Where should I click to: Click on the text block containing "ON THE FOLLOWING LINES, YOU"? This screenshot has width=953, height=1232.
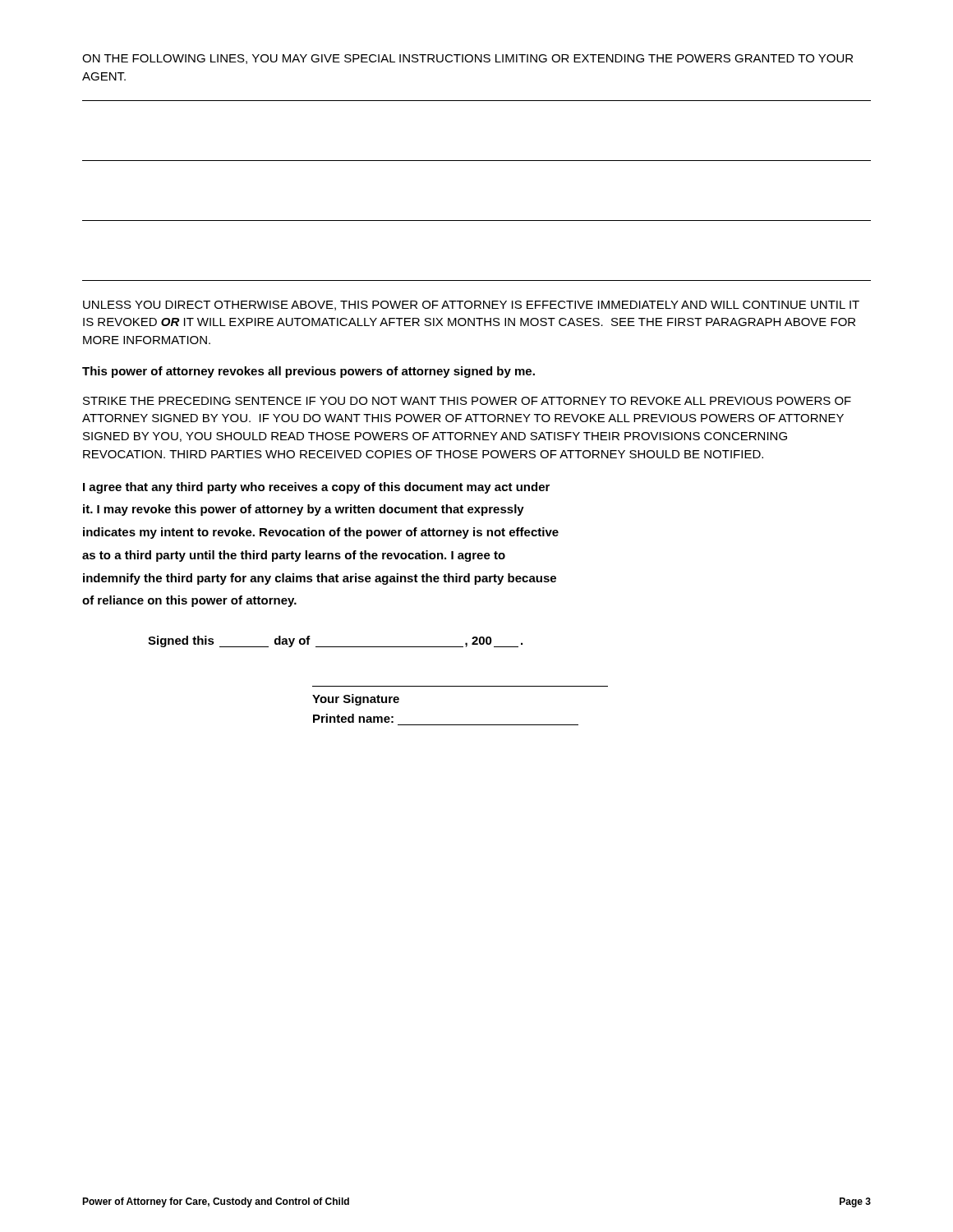[x=468, y=67]
